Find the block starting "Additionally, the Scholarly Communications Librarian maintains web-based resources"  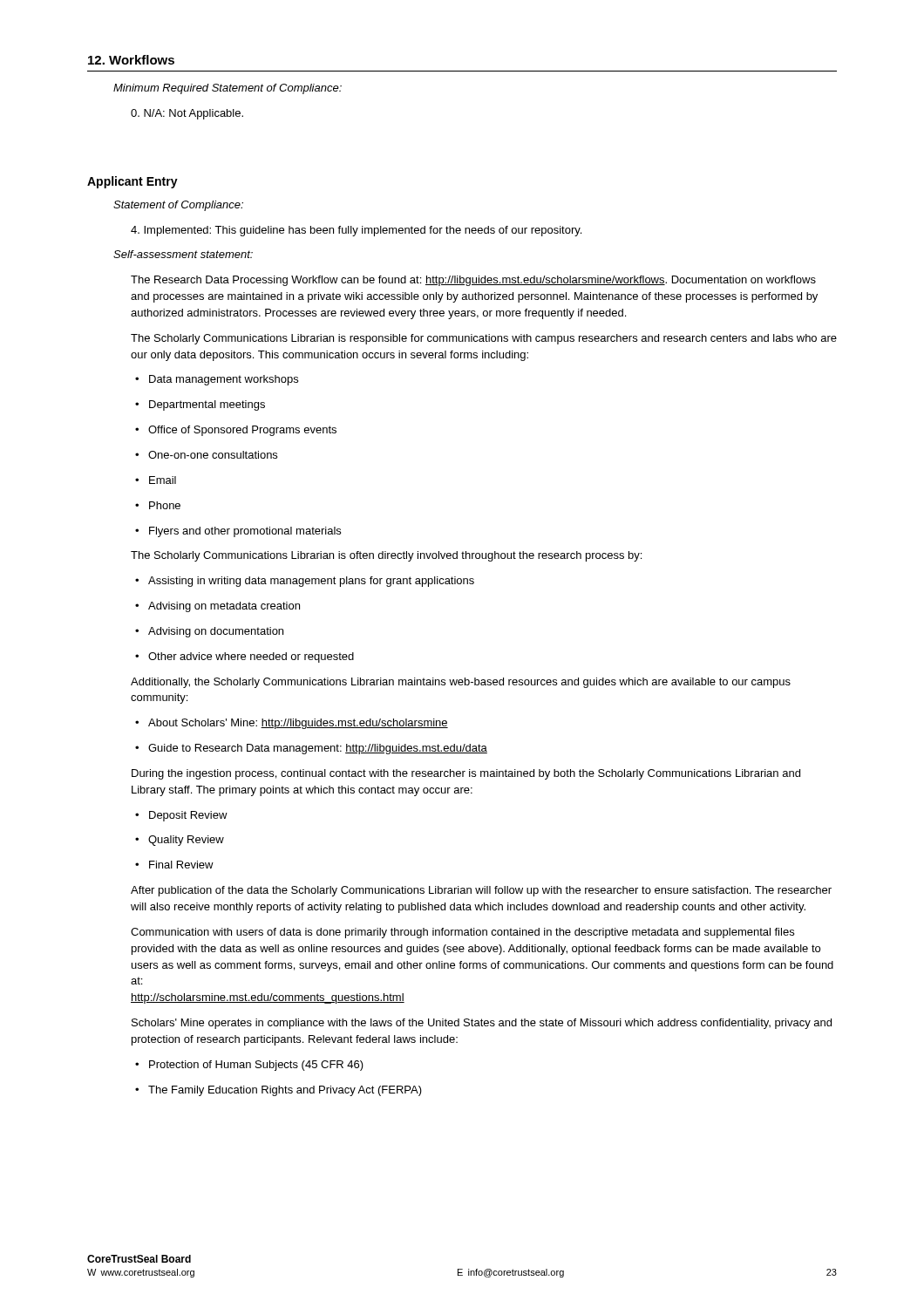[484, 690]
